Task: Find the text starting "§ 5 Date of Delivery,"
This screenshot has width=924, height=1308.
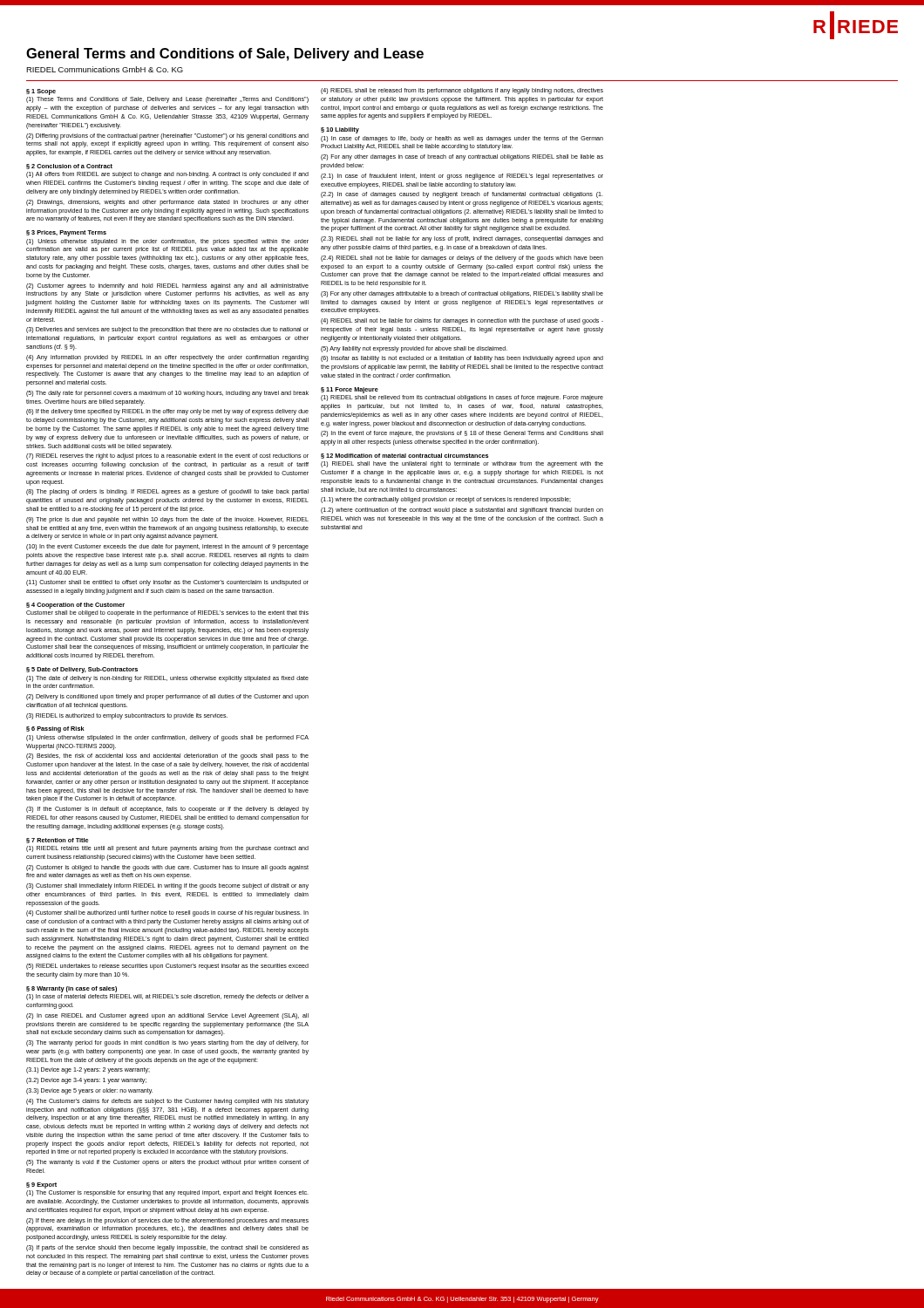Action: tap(82, 669)
